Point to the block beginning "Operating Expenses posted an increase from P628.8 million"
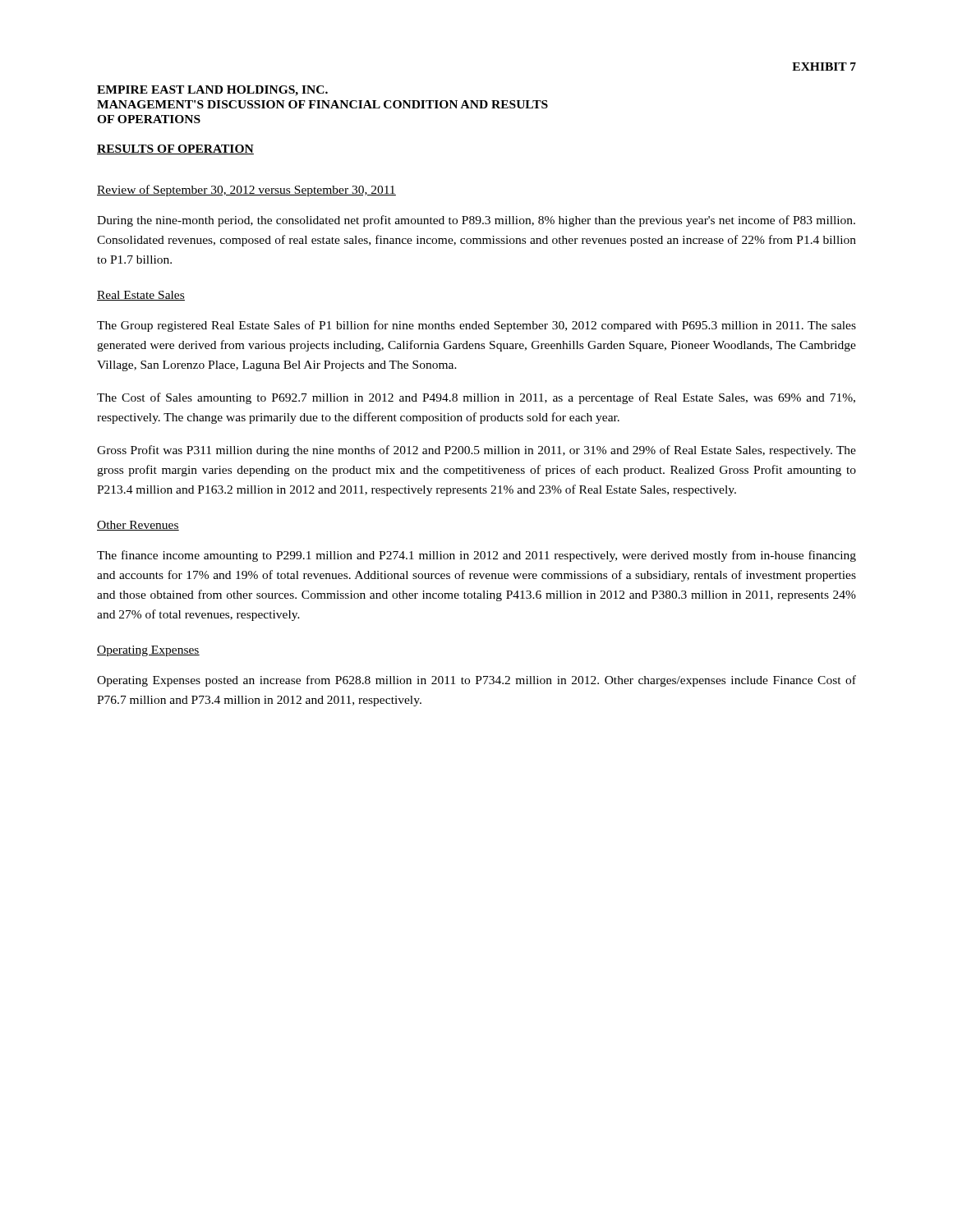Image resolution: width=953 pixels, height=1232 pixels. (x=476, y=690)
